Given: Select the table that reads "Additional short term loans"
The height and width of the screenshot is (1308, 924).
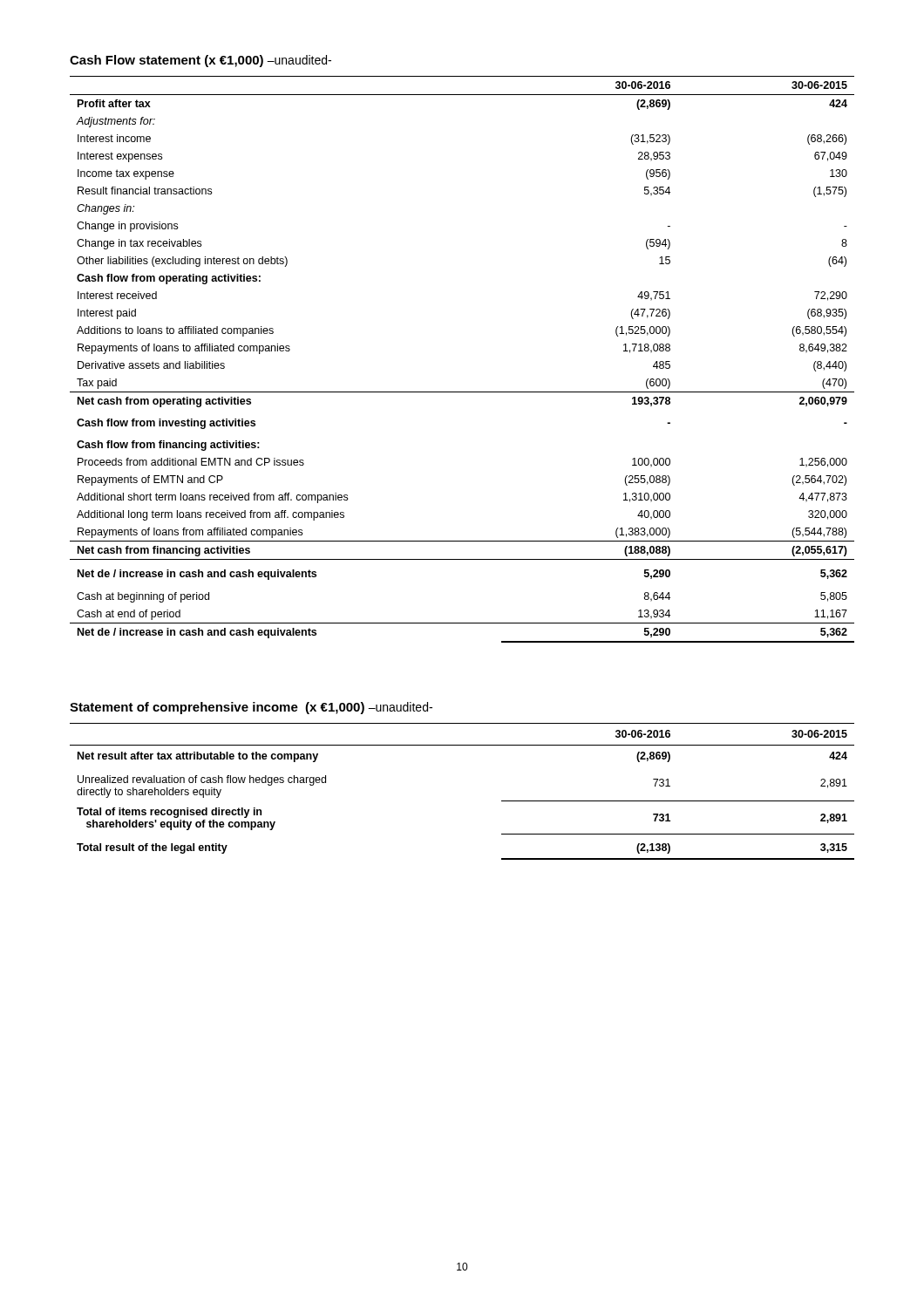Looking at the screenshot, I should tap(462, 359).
